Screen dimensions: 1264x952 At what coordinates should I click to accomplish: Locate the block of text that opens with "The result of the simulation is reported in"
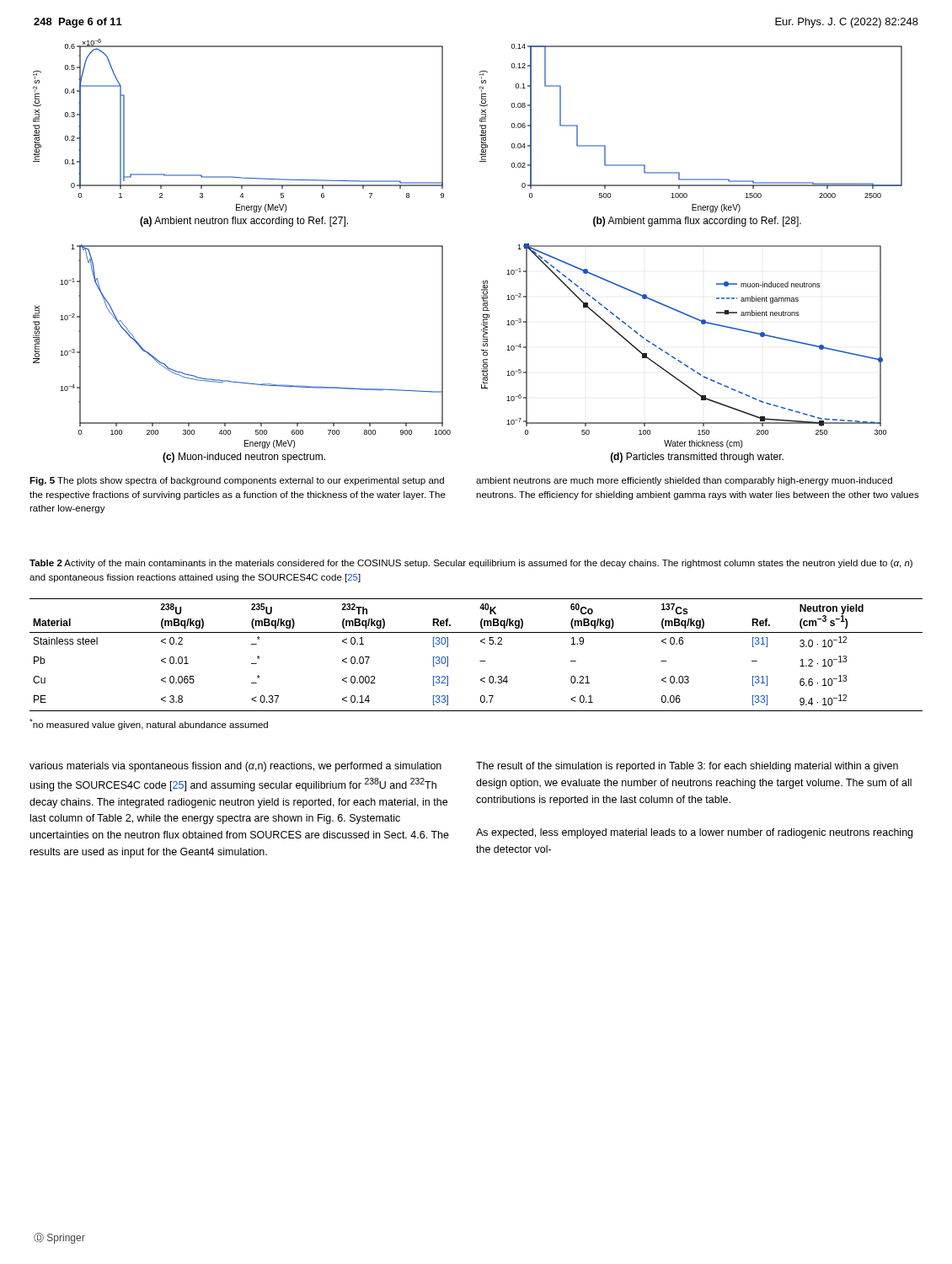[x=695, y=808]
